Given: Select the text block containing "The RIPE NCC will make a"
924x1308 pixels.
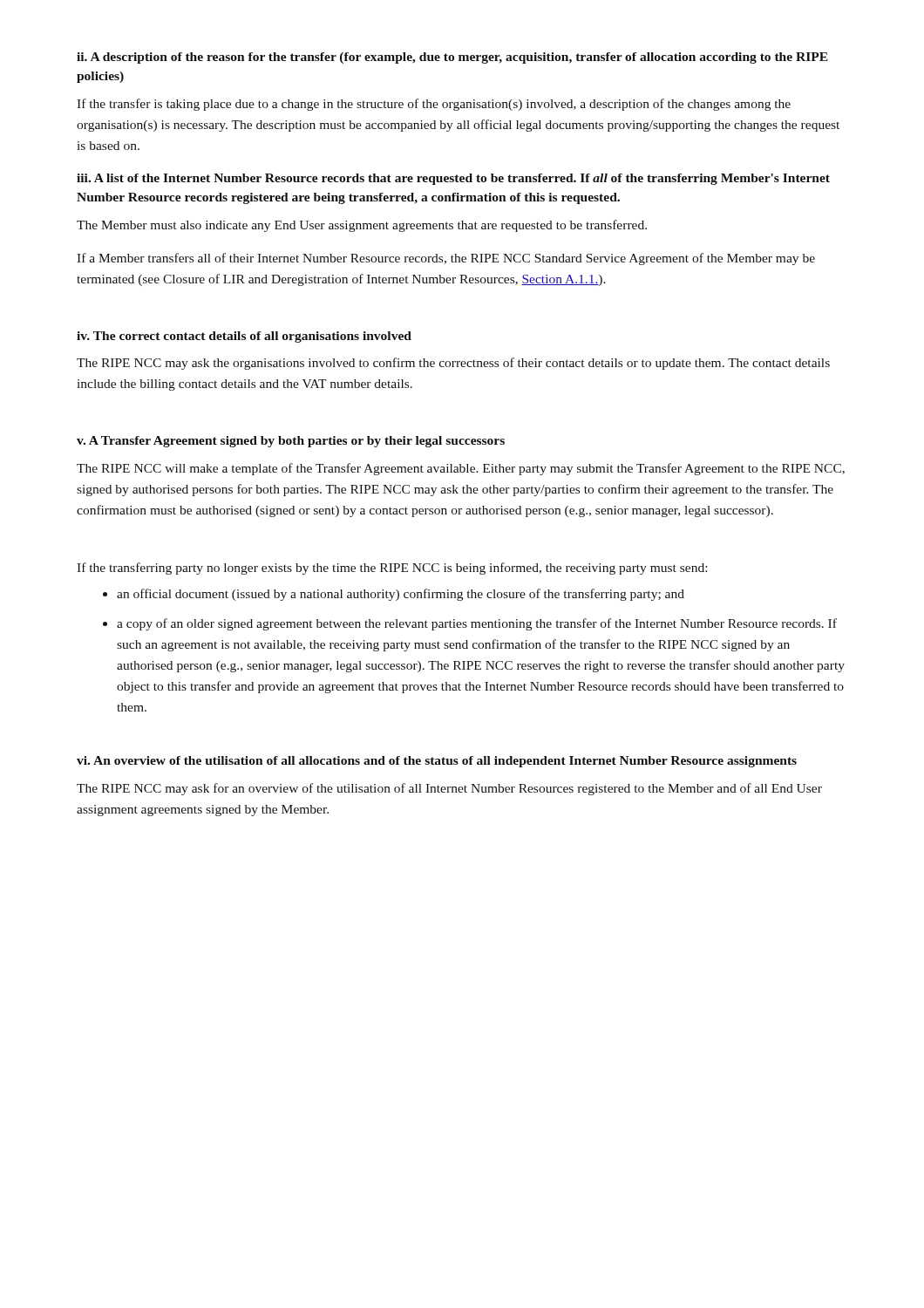Looking at the screenshot, I should click(461, 489).
